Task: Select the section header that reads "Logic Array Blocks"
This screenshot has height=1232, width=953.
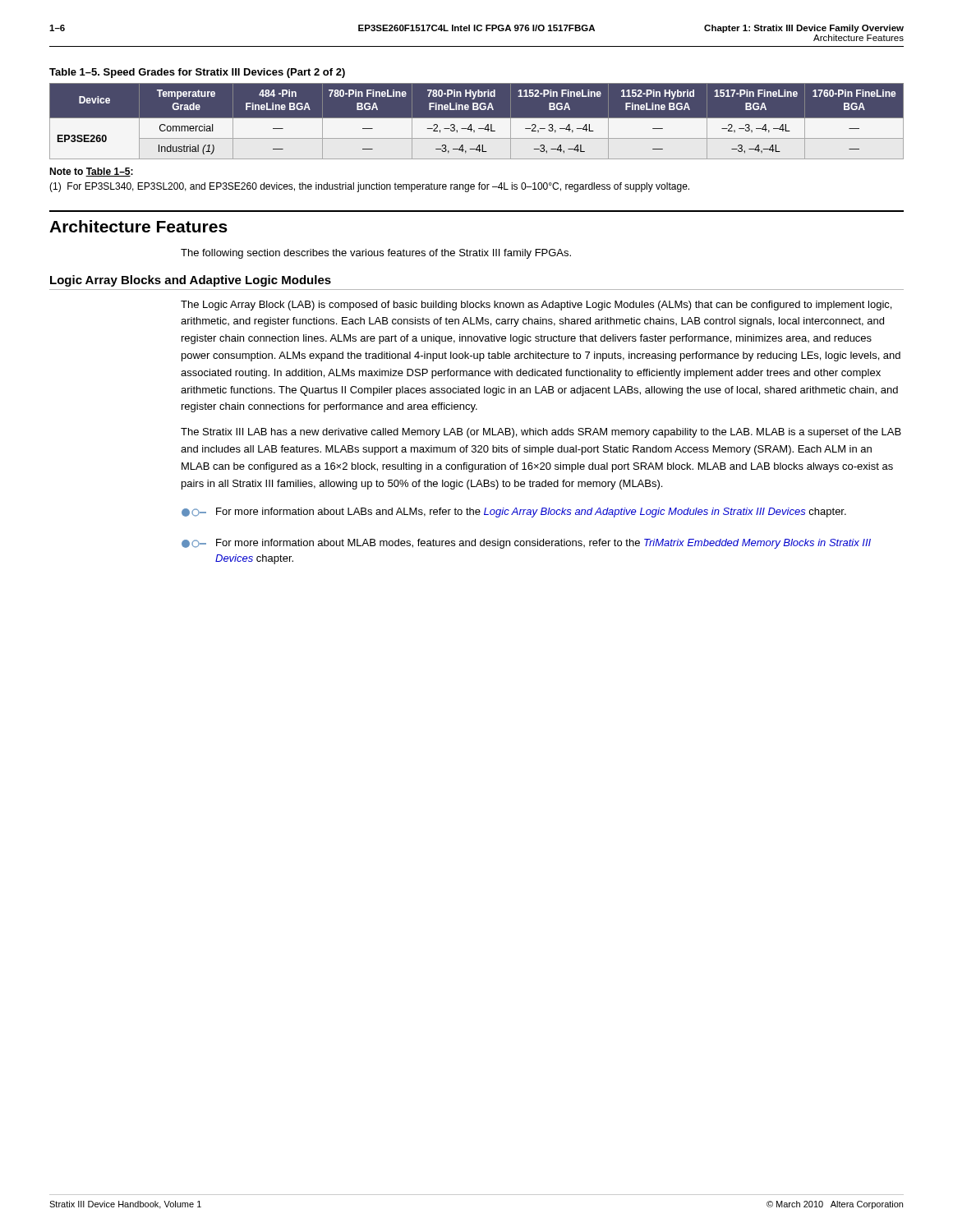Action: [190, 279]
